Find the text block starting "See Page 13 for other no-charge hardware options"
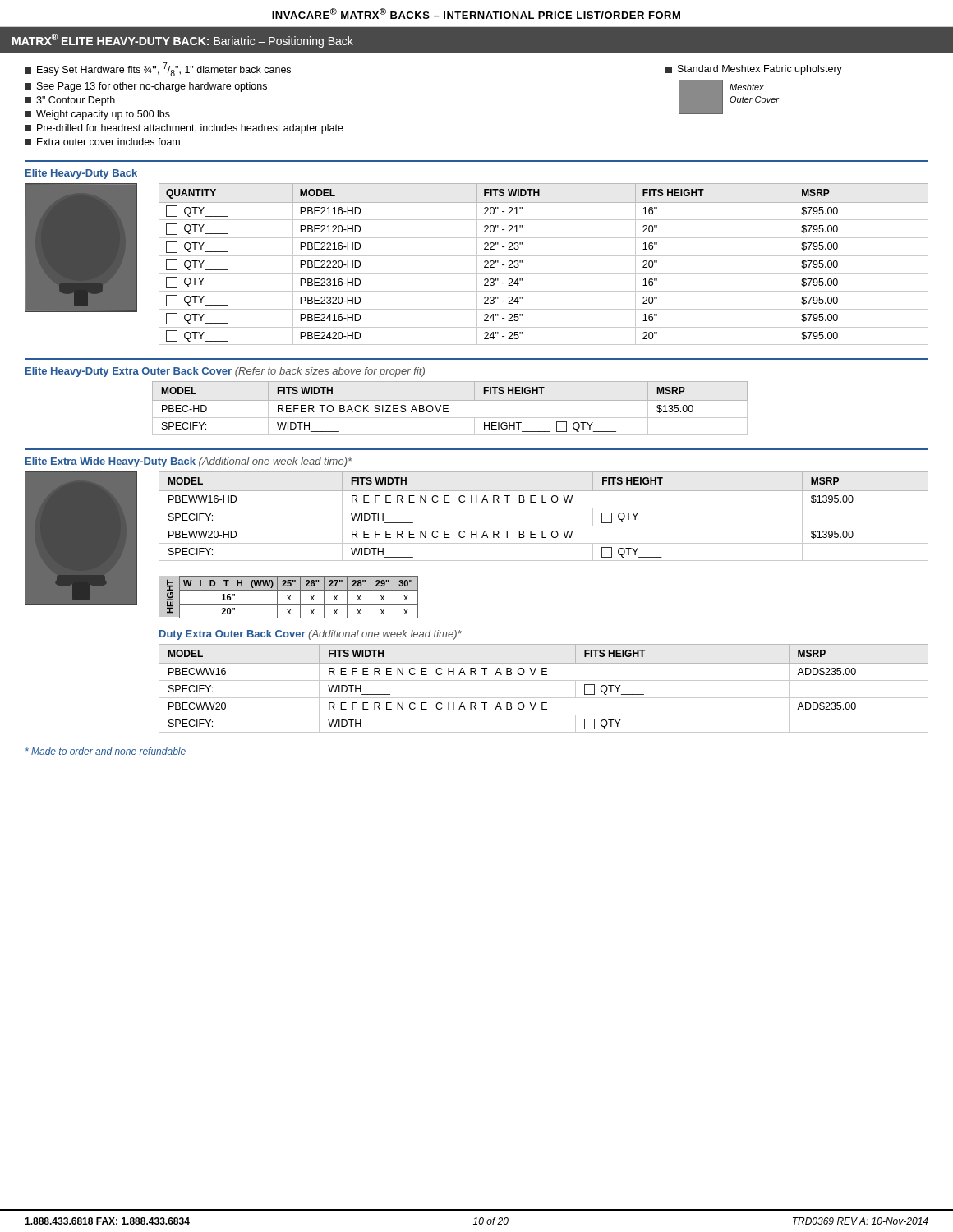Image resolution: width=953 pixels, height=1232 pixels. click(146, 86)
